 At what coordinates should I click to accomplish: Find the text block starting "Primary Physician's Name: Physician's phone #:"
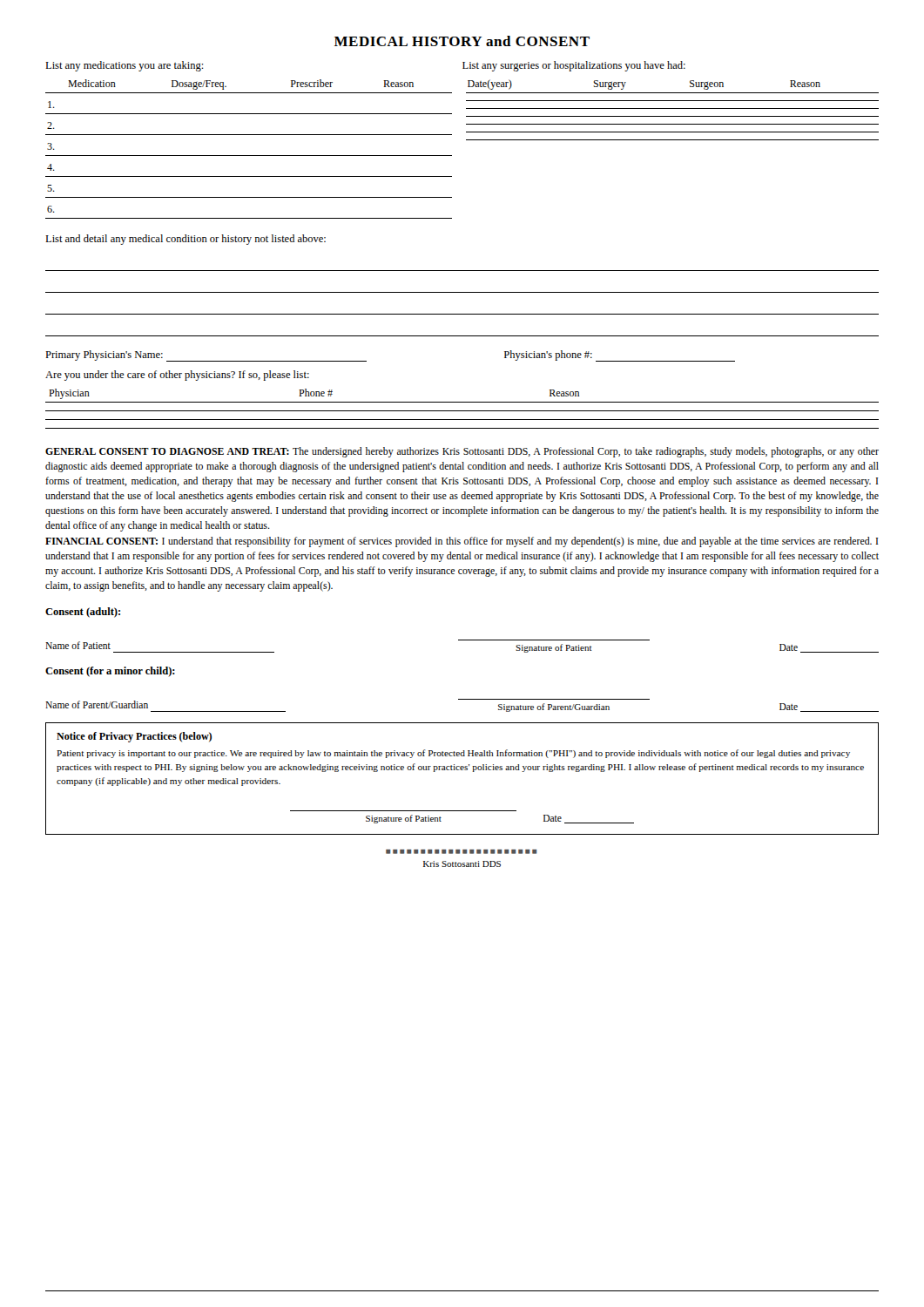tap(108, 356)
